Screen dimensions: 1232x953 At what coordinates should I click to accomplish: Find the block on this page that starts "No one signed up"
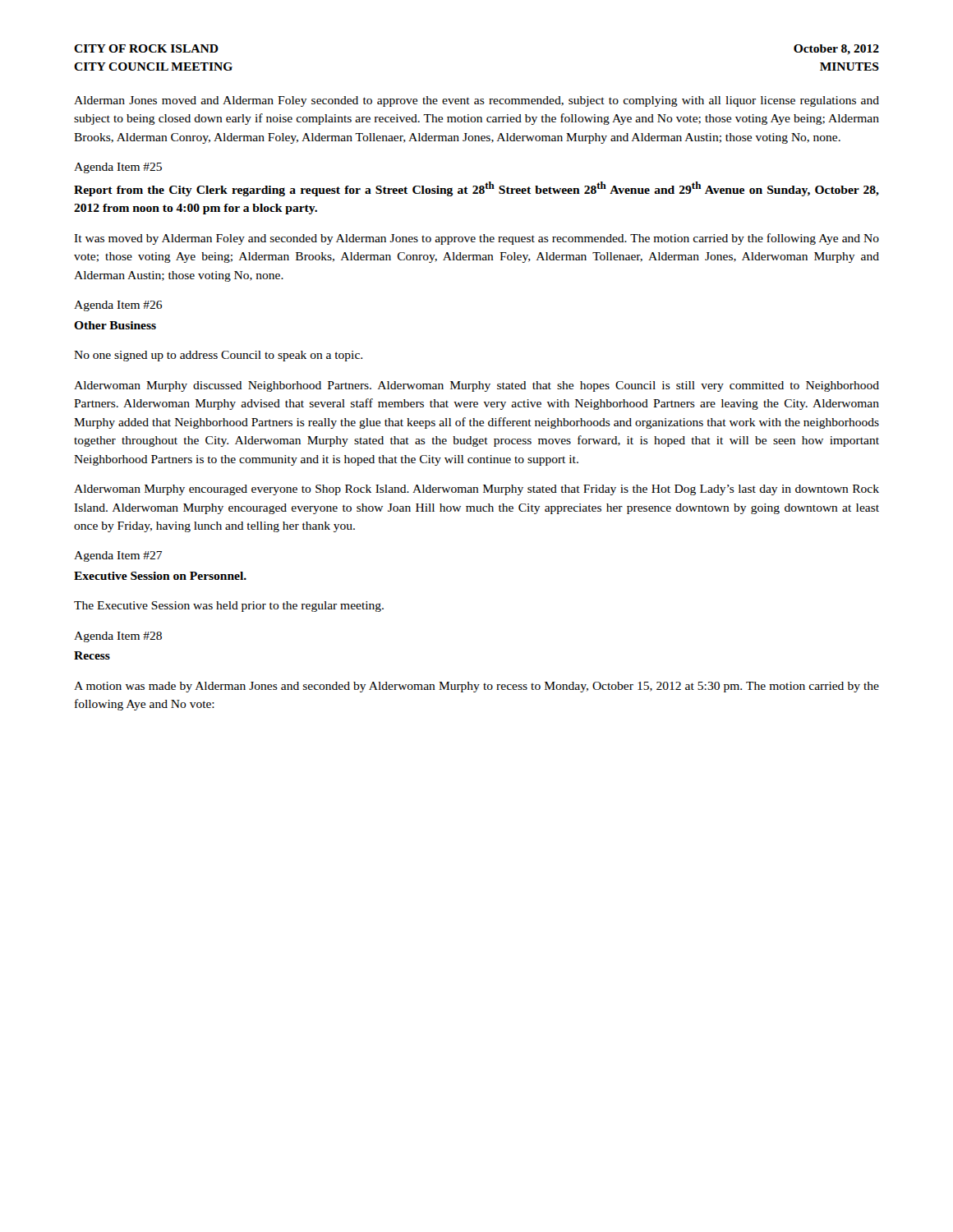[x=218, y=356]
